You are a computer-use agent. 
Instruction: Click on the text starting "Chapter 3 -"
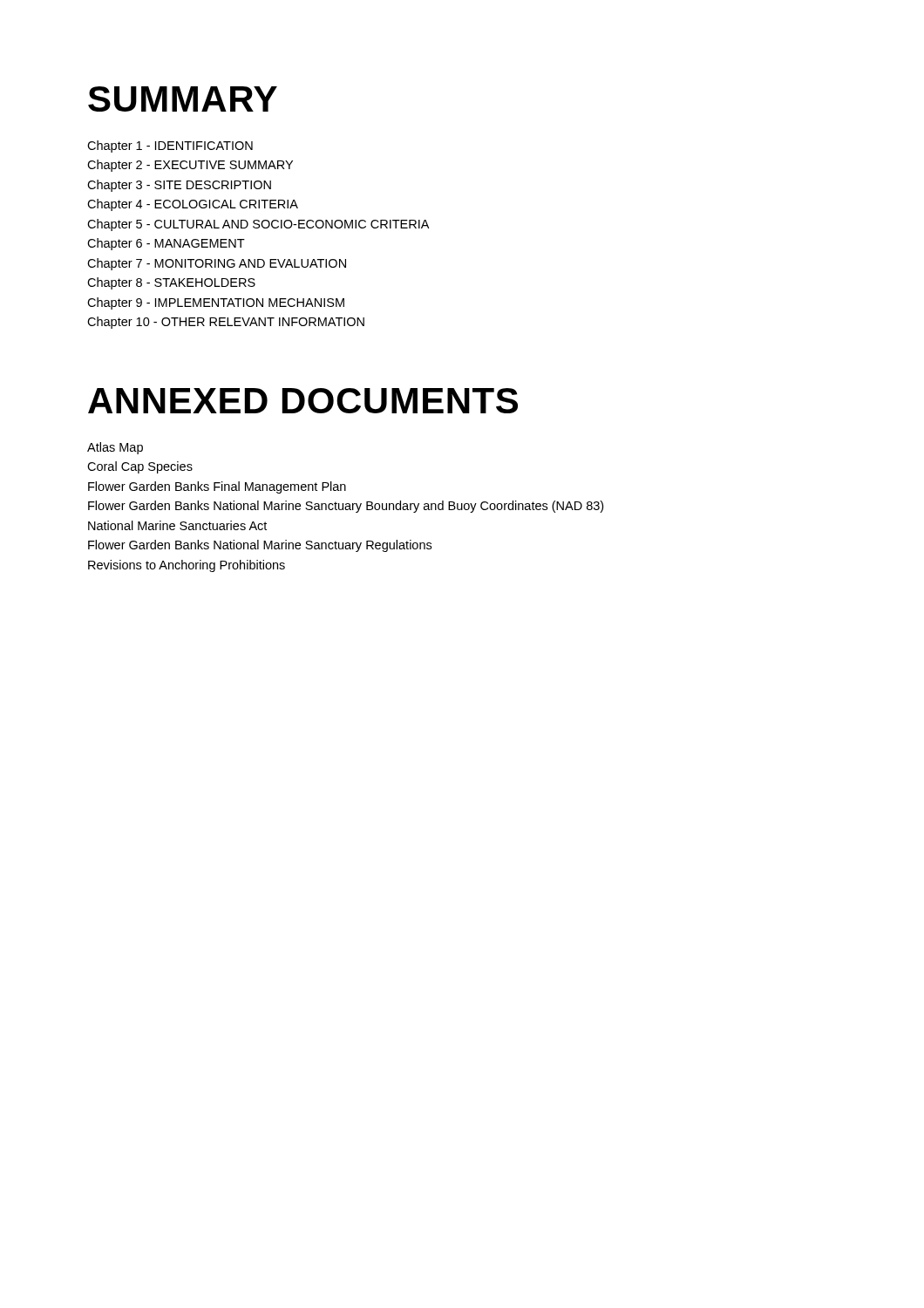180,185
